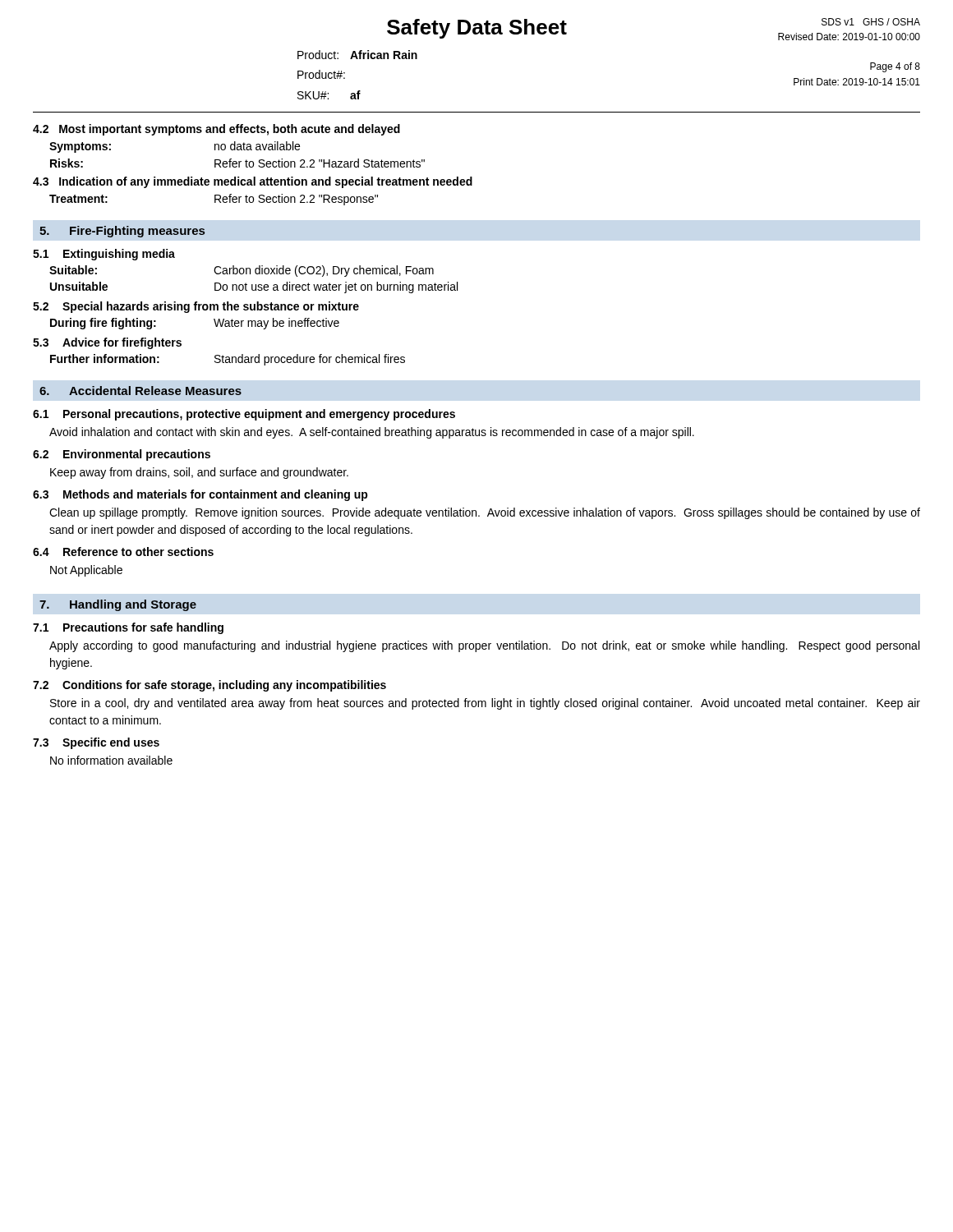Image resolution: width=953 pixels, height=1232 pixels.
Task: Find the title
Action: click(x=476, y=27)
